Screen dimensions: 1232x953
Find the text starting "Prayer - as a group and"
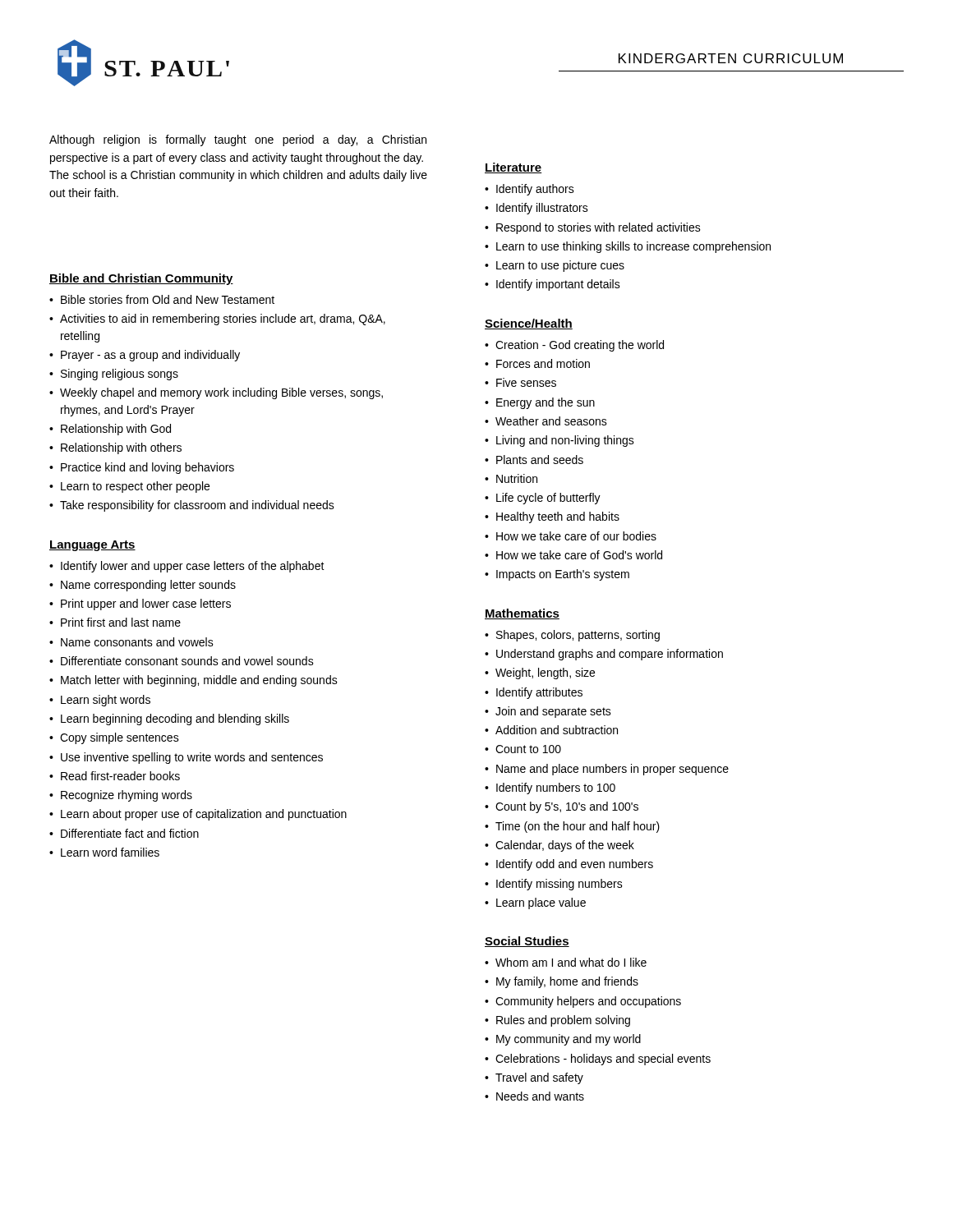(x=244, y=355)
